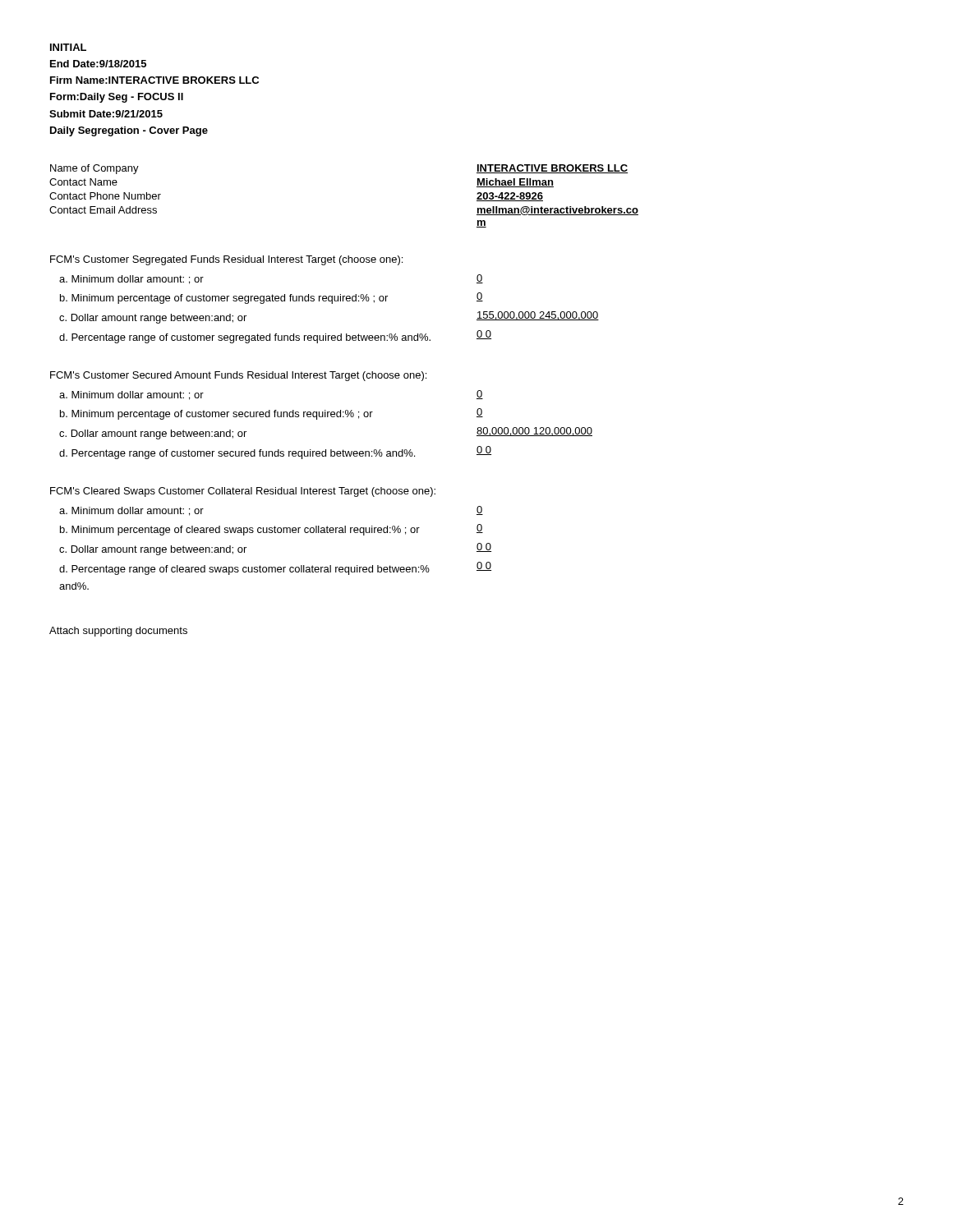
Task: Click on the text that reads "INTERACTIVE BROKERS LLC"
Action: [552, 168]
